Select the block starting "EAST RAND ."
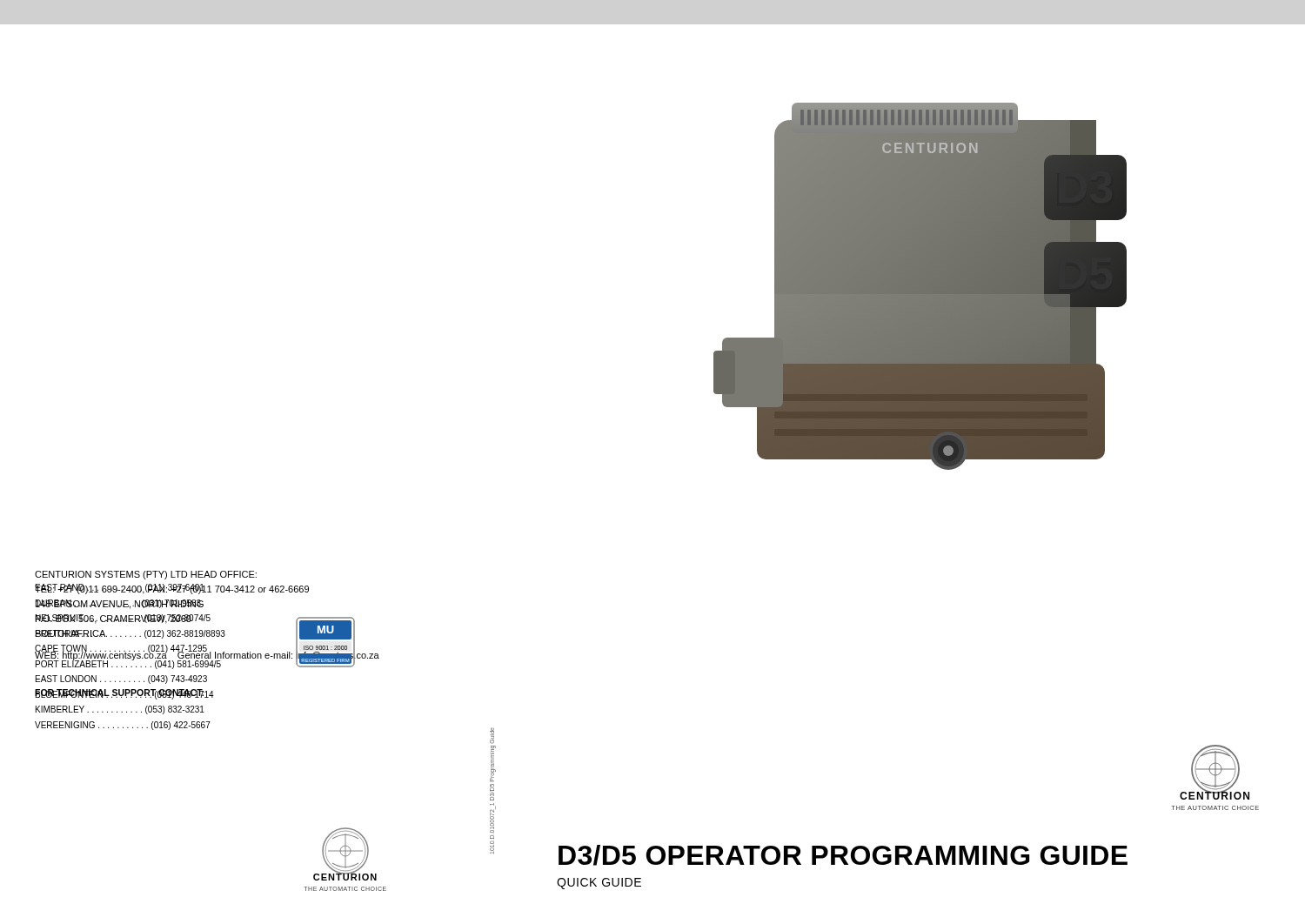 pyautogui.click(x=130, y=656)
